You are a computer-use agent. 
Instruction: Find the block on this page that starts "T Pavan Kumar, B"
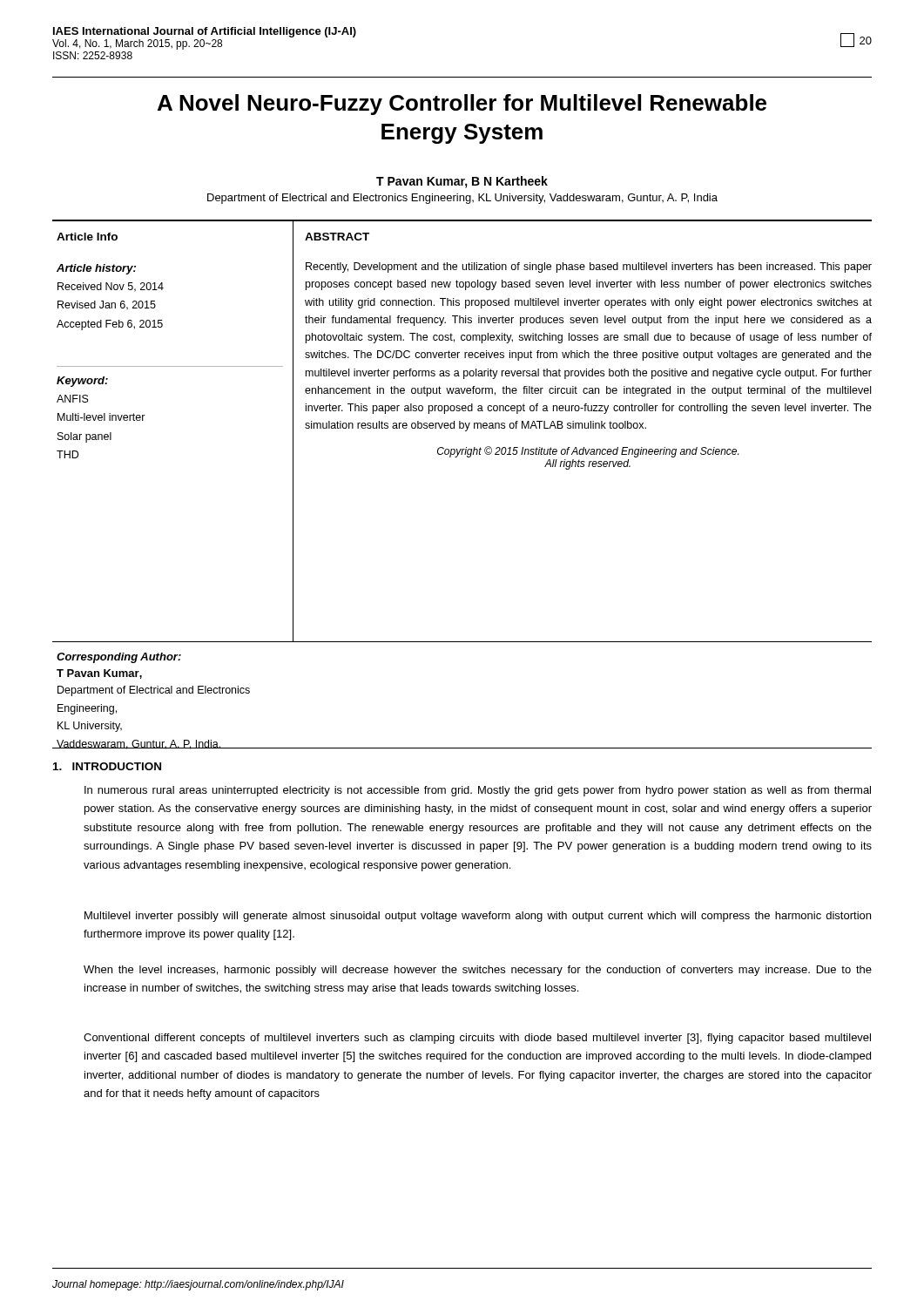coord(462,189)
